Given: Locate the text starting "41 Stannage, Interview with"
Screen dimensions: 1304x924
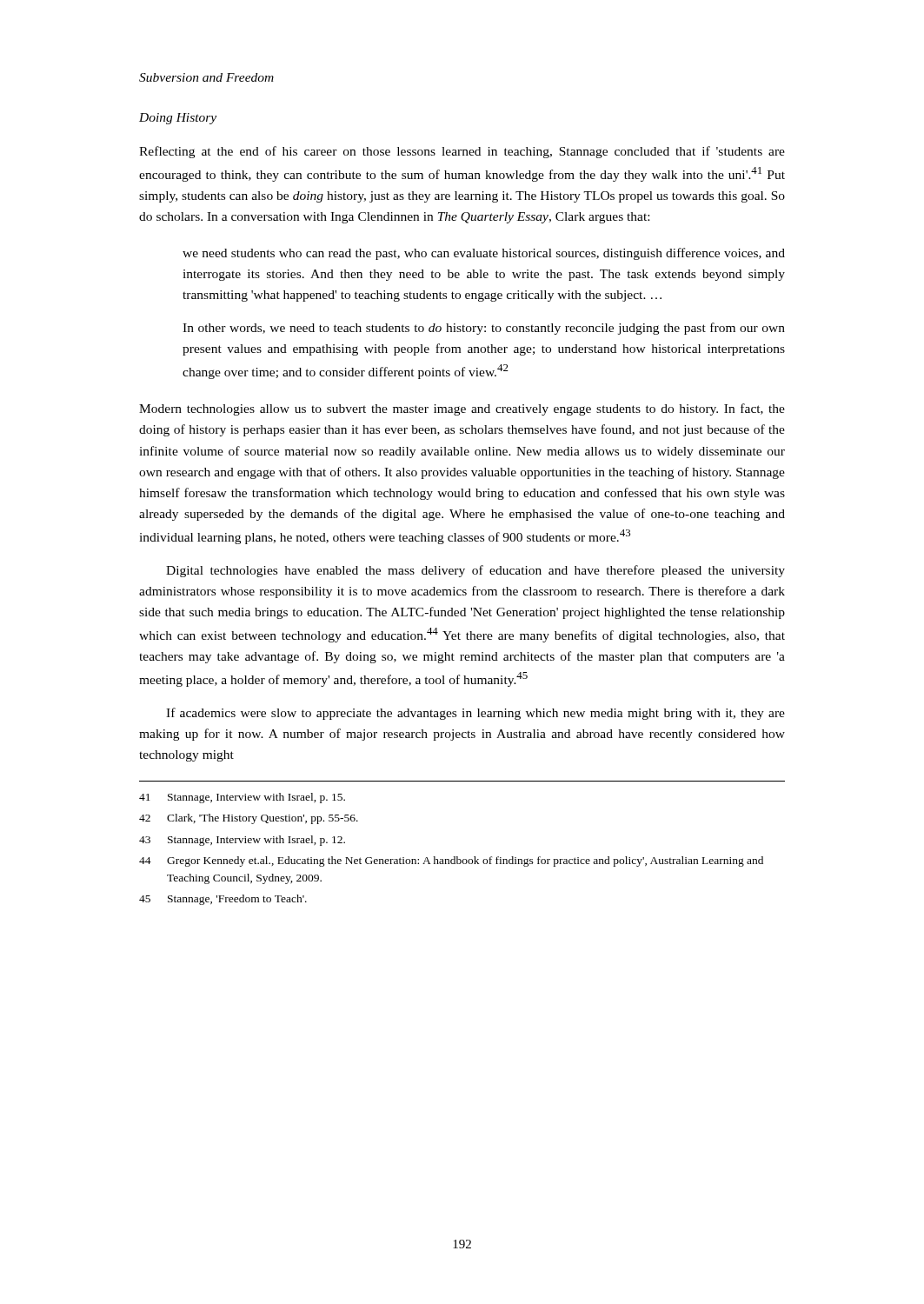Looking at the screenshot, I should point(462,848).
